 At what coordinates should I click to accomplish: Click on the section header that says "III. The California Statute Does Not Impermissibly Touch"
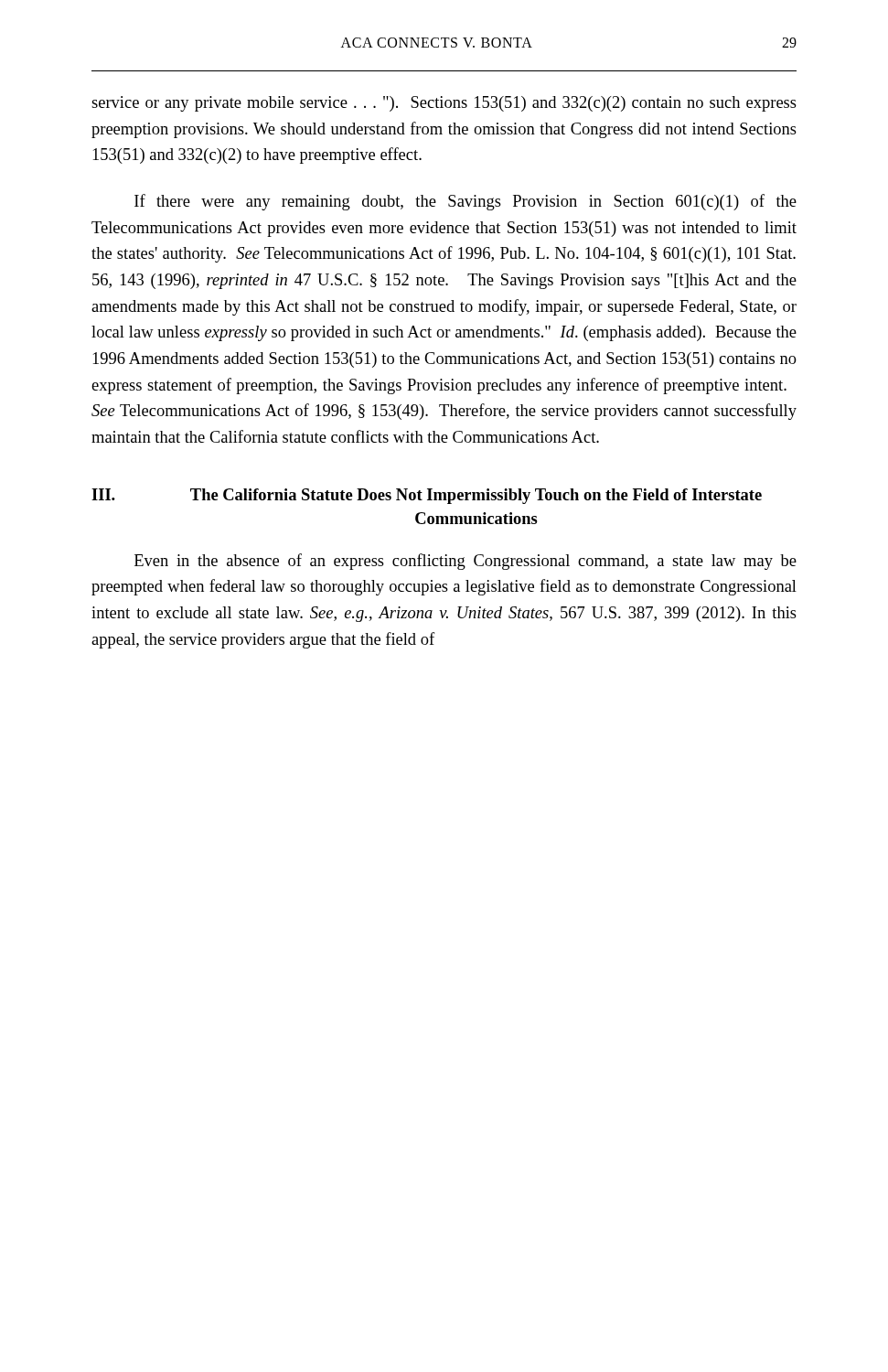(444, 507)
